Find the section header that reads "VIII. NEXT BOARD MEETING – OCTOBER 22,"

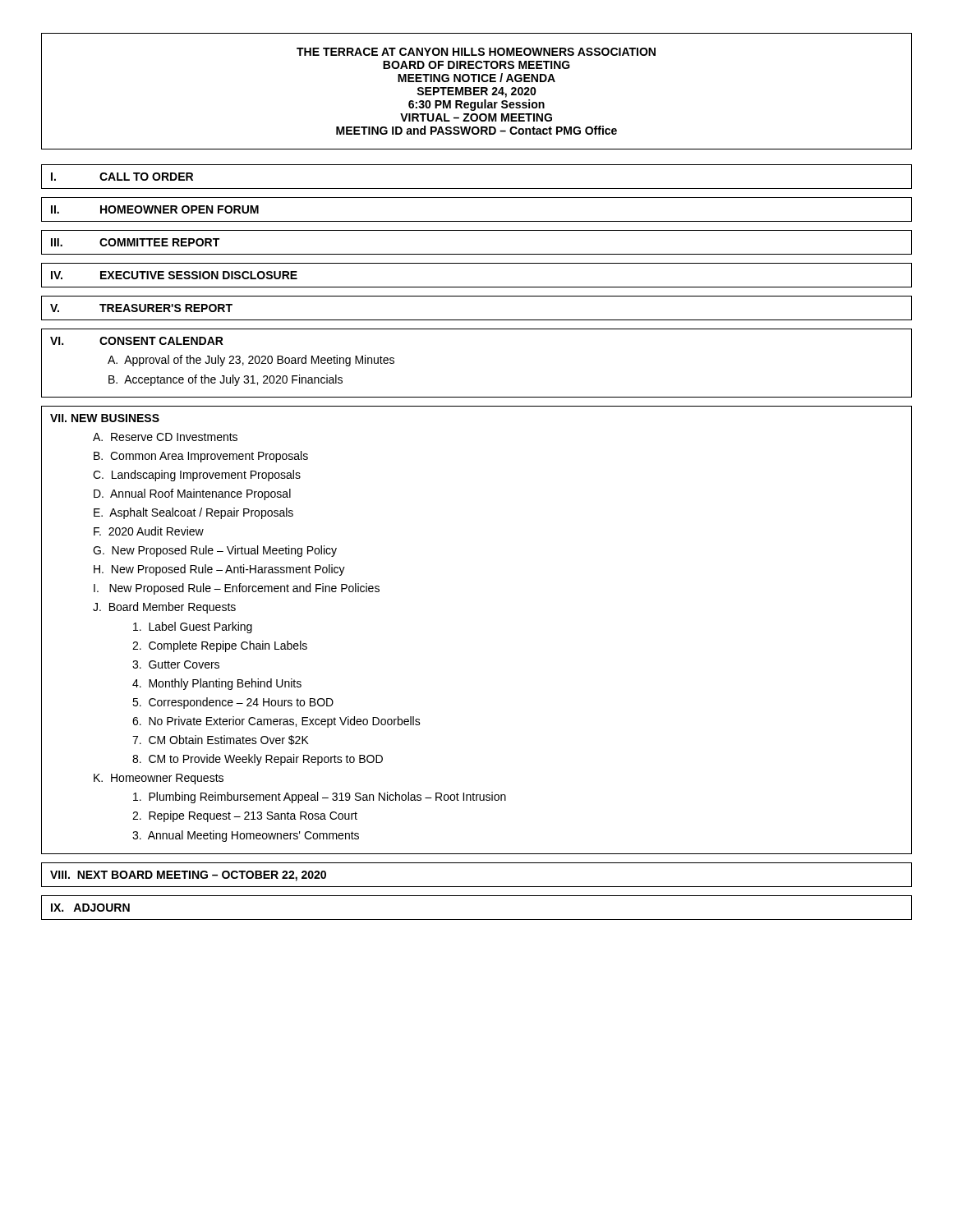click(x=188, y=874)
